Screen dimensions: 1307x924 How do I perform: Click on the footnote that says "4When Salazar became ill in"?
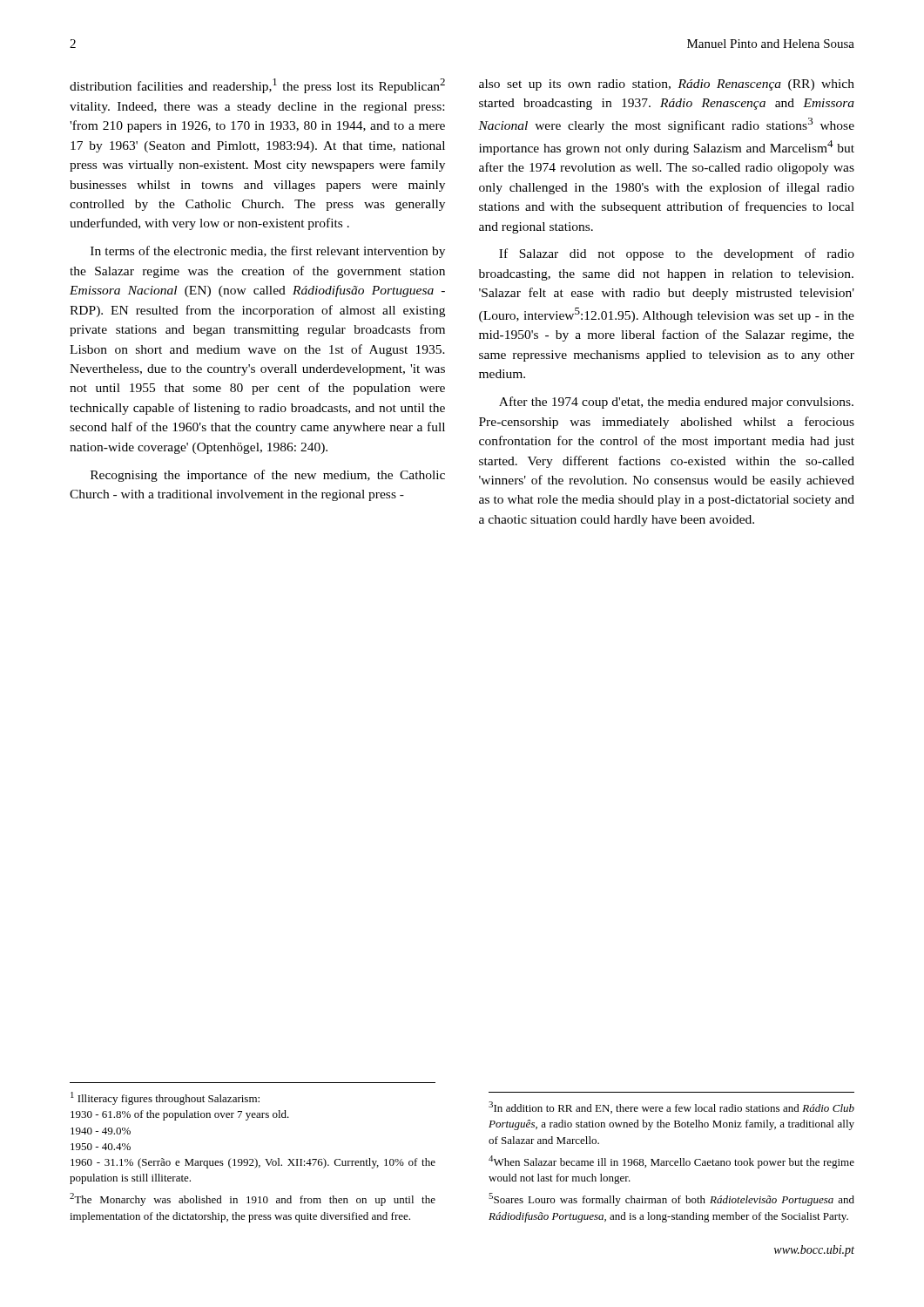(x=671, y=1169)
